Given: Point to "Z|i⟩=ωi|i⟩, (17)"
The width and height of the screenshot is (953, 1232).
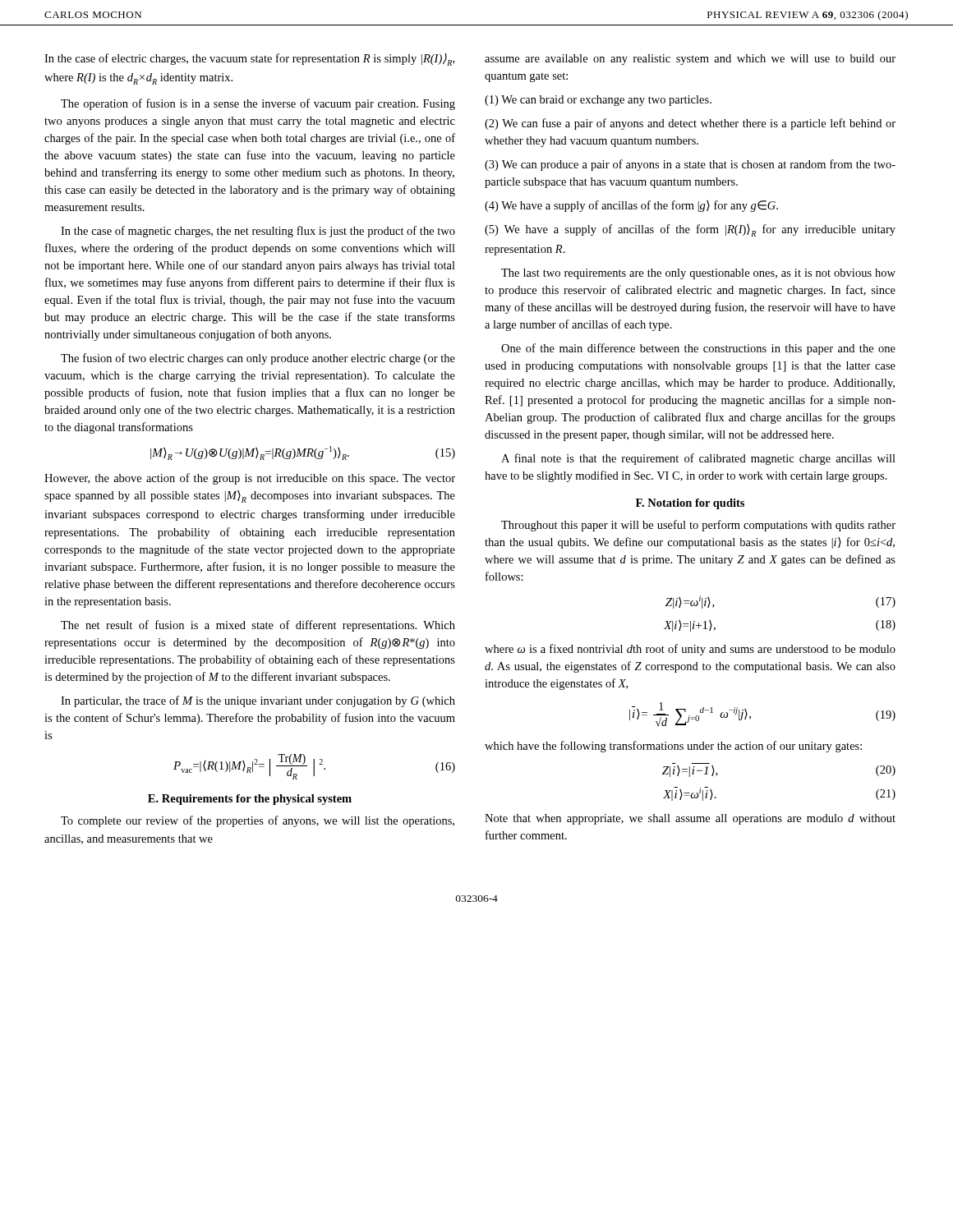Looking at the screenshot, I should [x=690, y=601].
